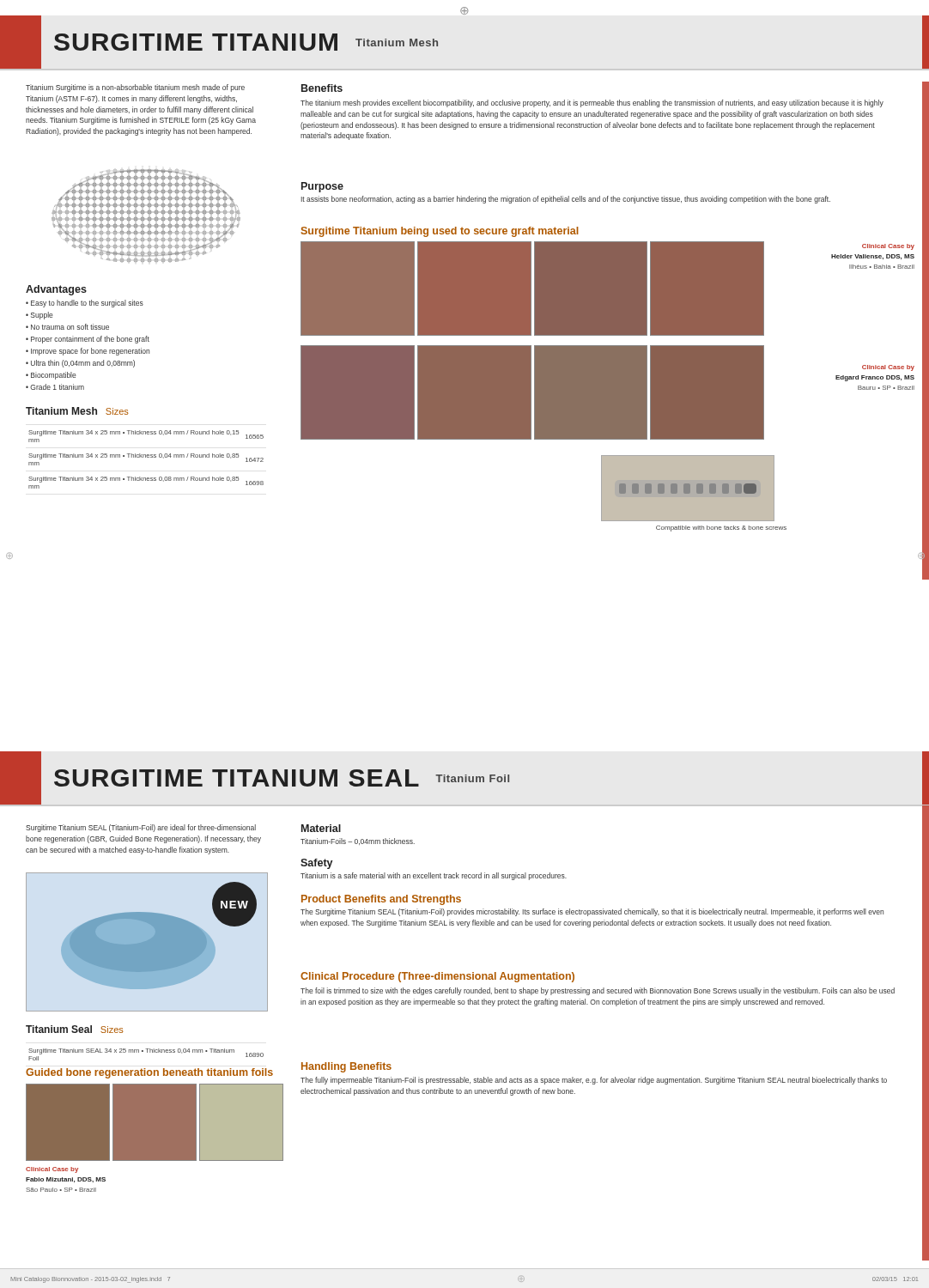Select the title that reads "SURGITIME TITANIUM Titanium Mesh"
The image size is (929, 1288).
tap(464, 42)
